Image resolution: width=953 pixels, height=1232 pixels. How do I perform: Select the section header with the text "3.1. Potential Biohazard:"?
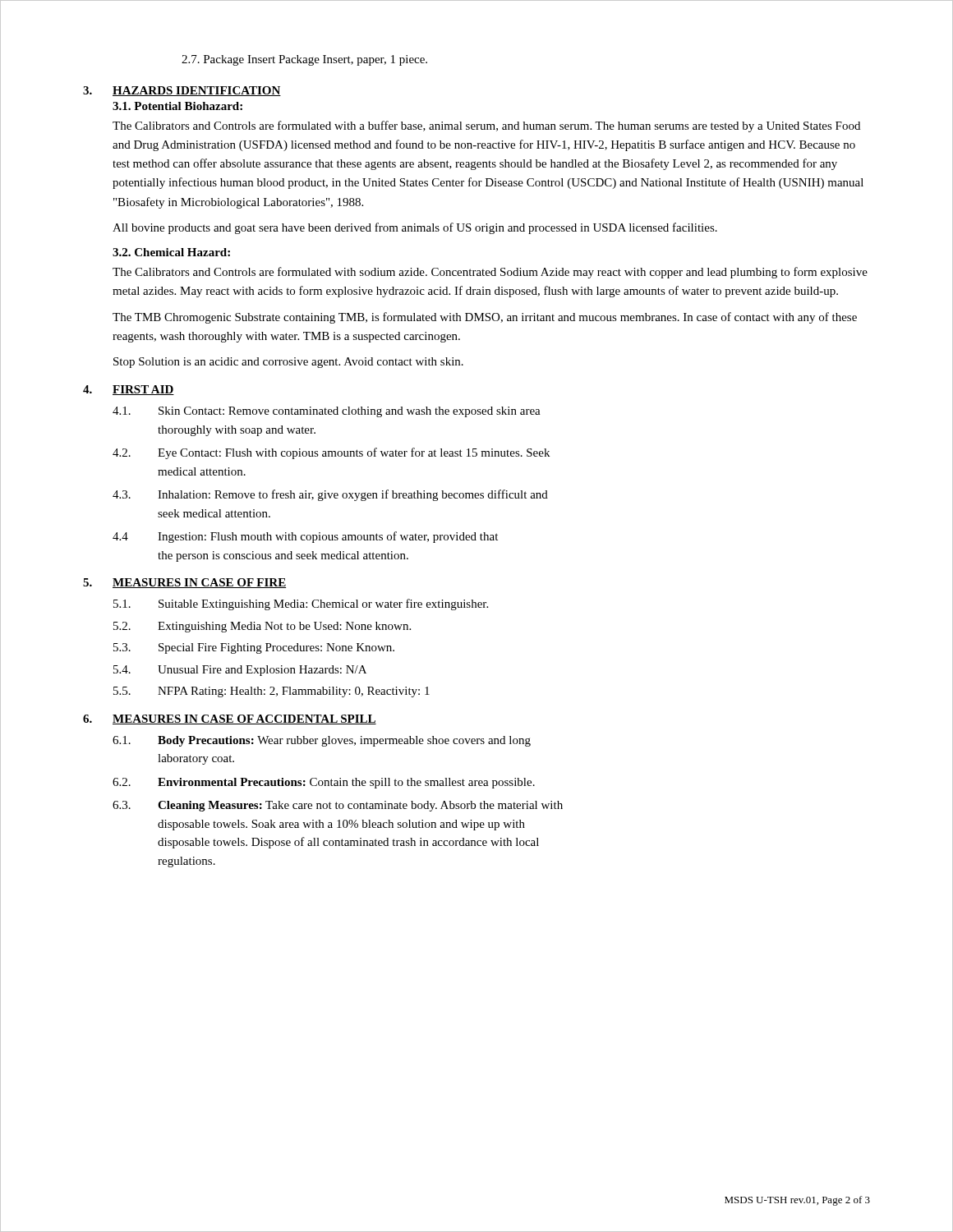(x=178, y=106)
